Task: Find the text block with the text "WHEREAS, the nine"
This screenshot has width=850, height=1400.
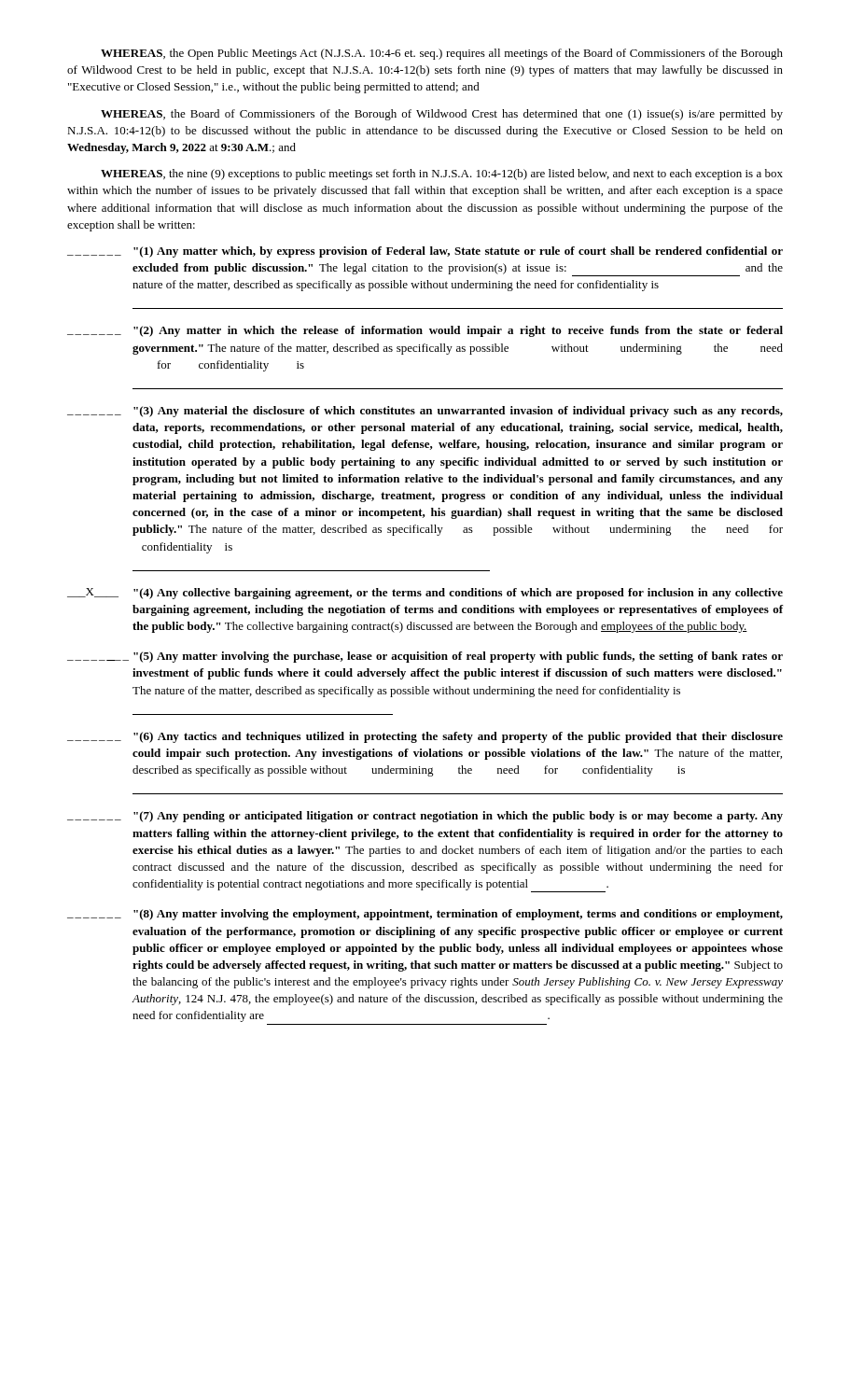Action: tap(425, 199)
